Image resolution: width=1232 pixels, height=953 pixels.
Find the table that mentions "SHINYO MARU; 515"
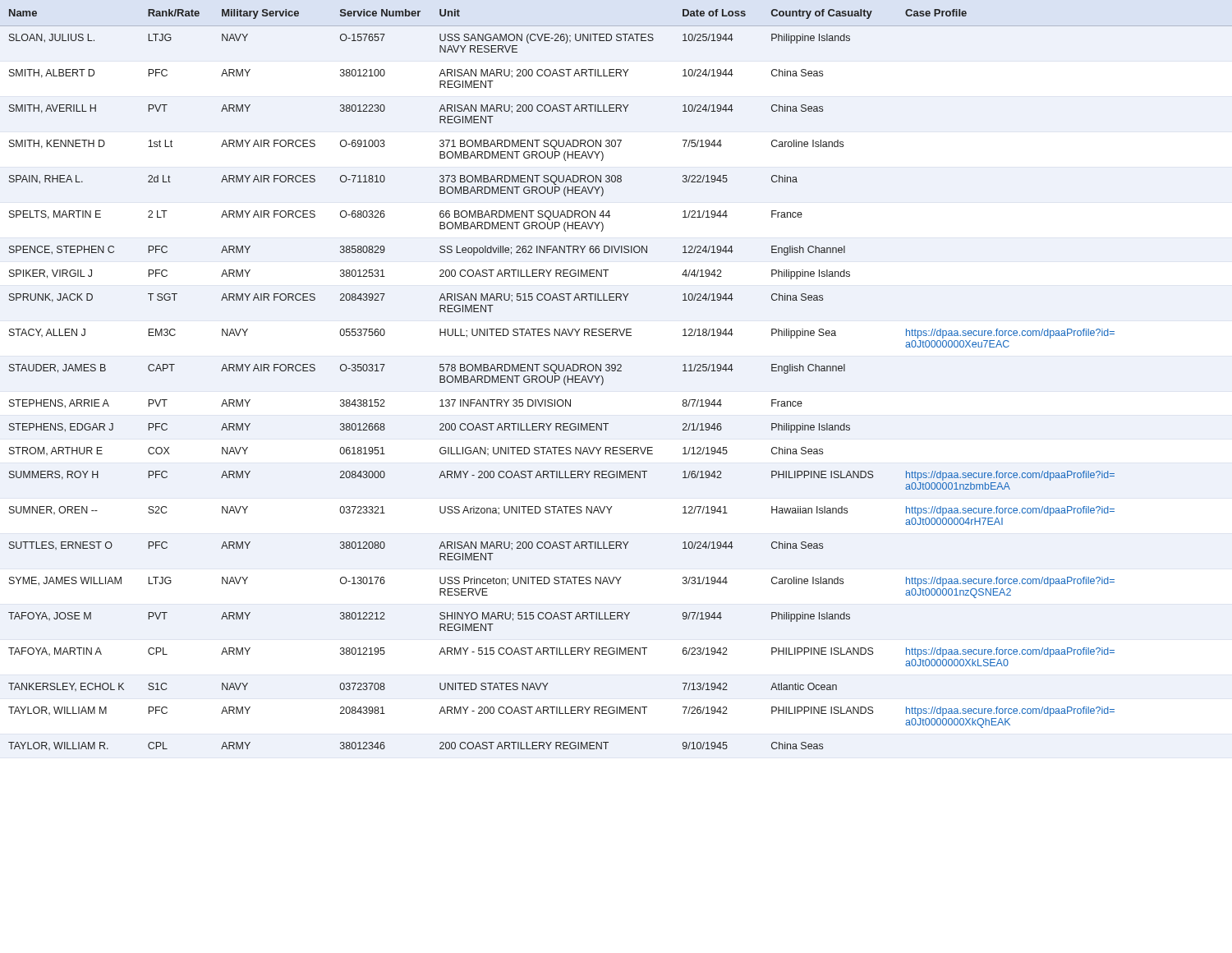[616, 379]
